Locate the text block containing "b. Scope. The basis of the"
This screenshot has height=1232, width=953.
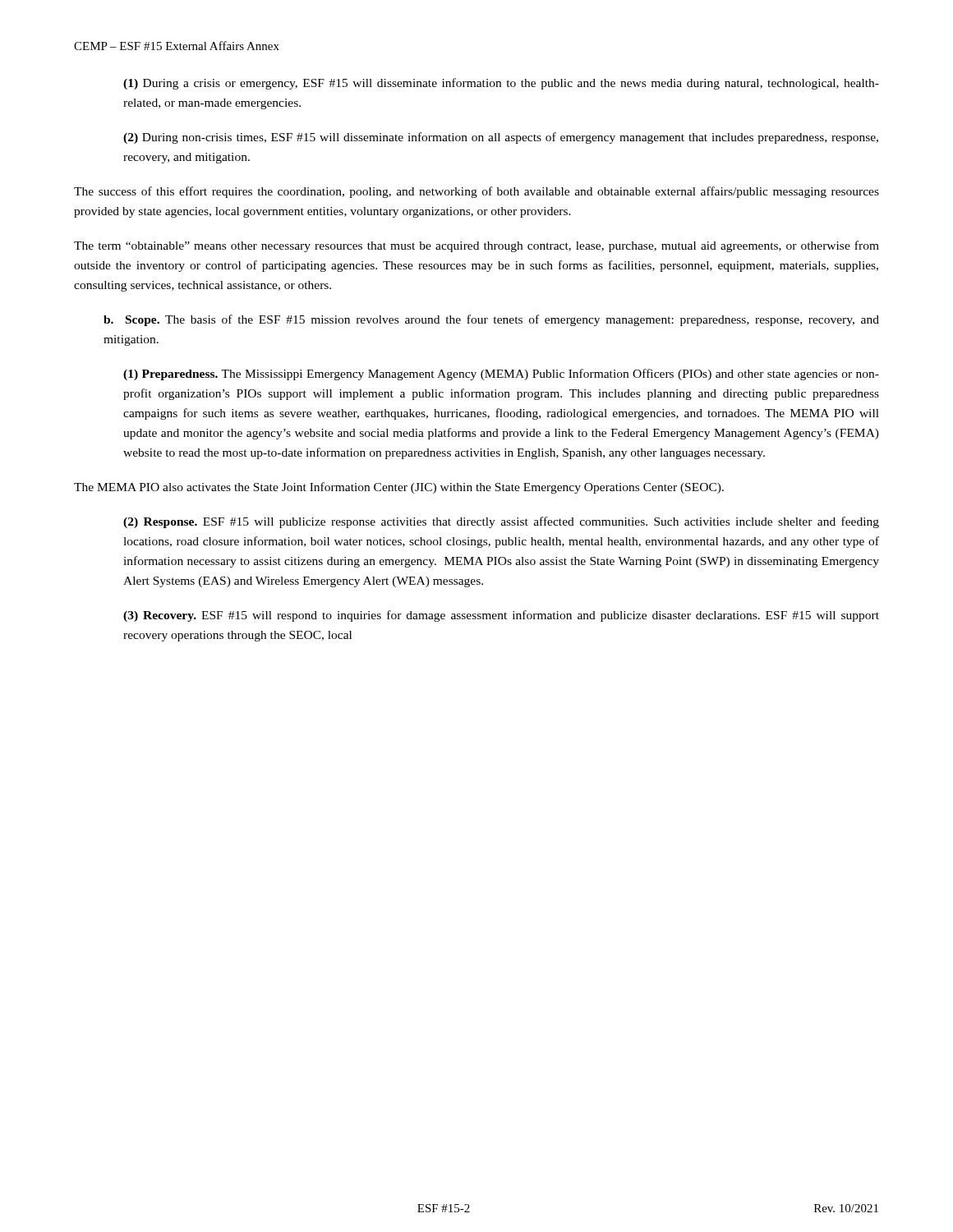click(491, 329)
